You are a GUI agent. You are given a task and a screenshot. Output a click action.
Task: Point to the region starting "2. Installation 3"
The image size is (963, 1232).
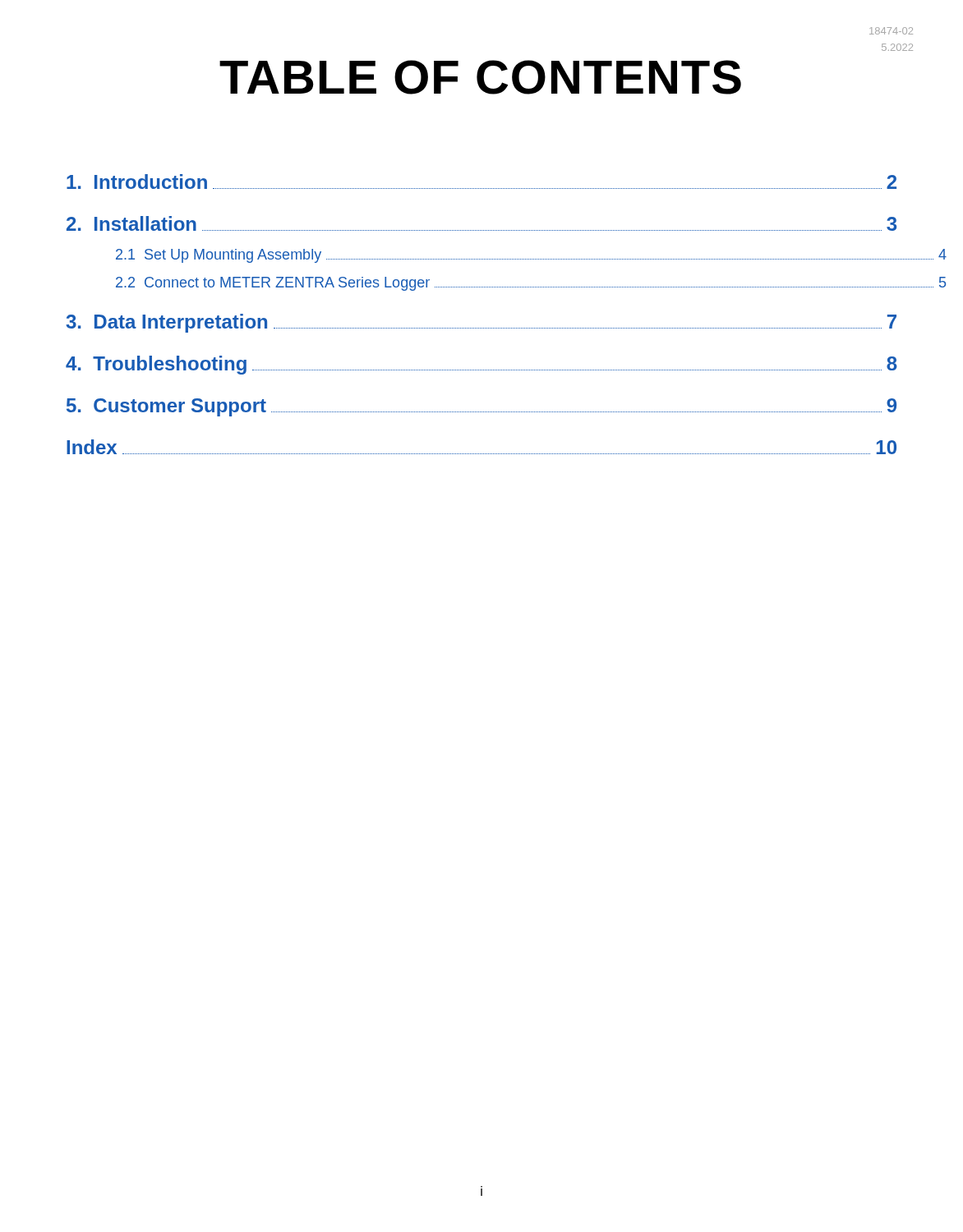(482, 224)
